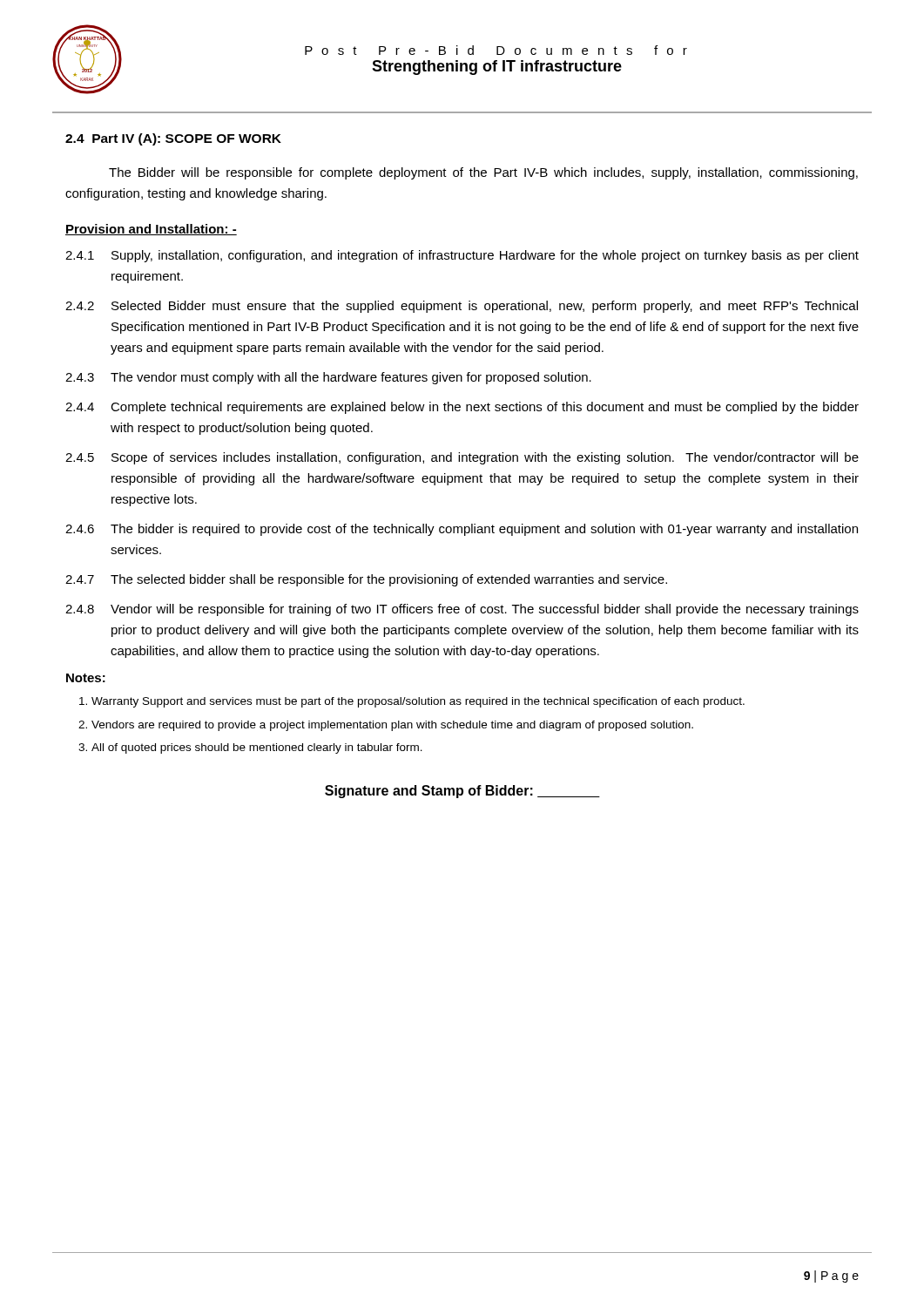
Task: Select the list item that reads "2.4.3 The vendor must comply with all the"
Action: [x=462, y=377]
